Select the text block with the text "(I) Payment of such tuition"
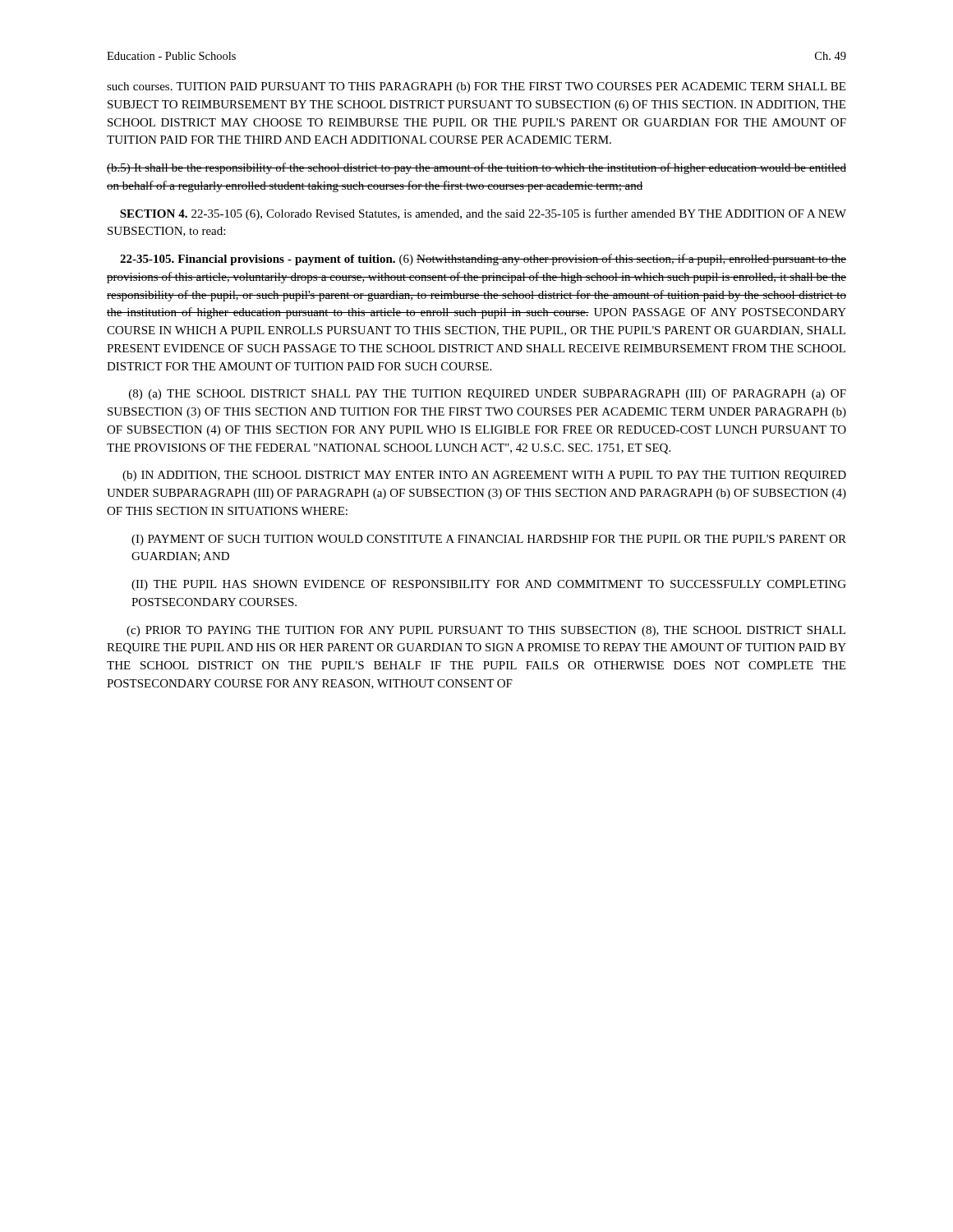 (489, 547)
